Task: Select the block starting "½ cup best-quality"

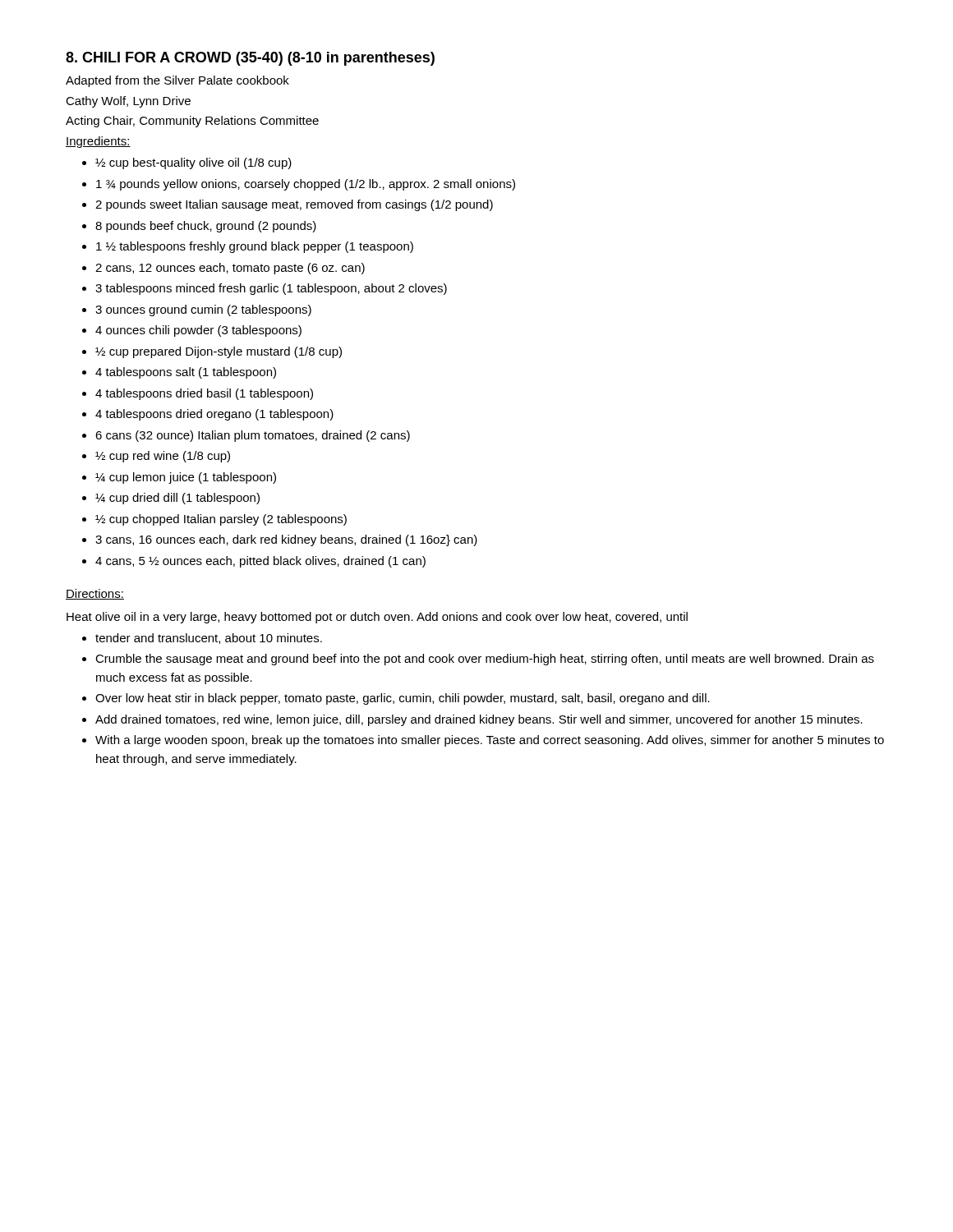Action: (194, 162)
